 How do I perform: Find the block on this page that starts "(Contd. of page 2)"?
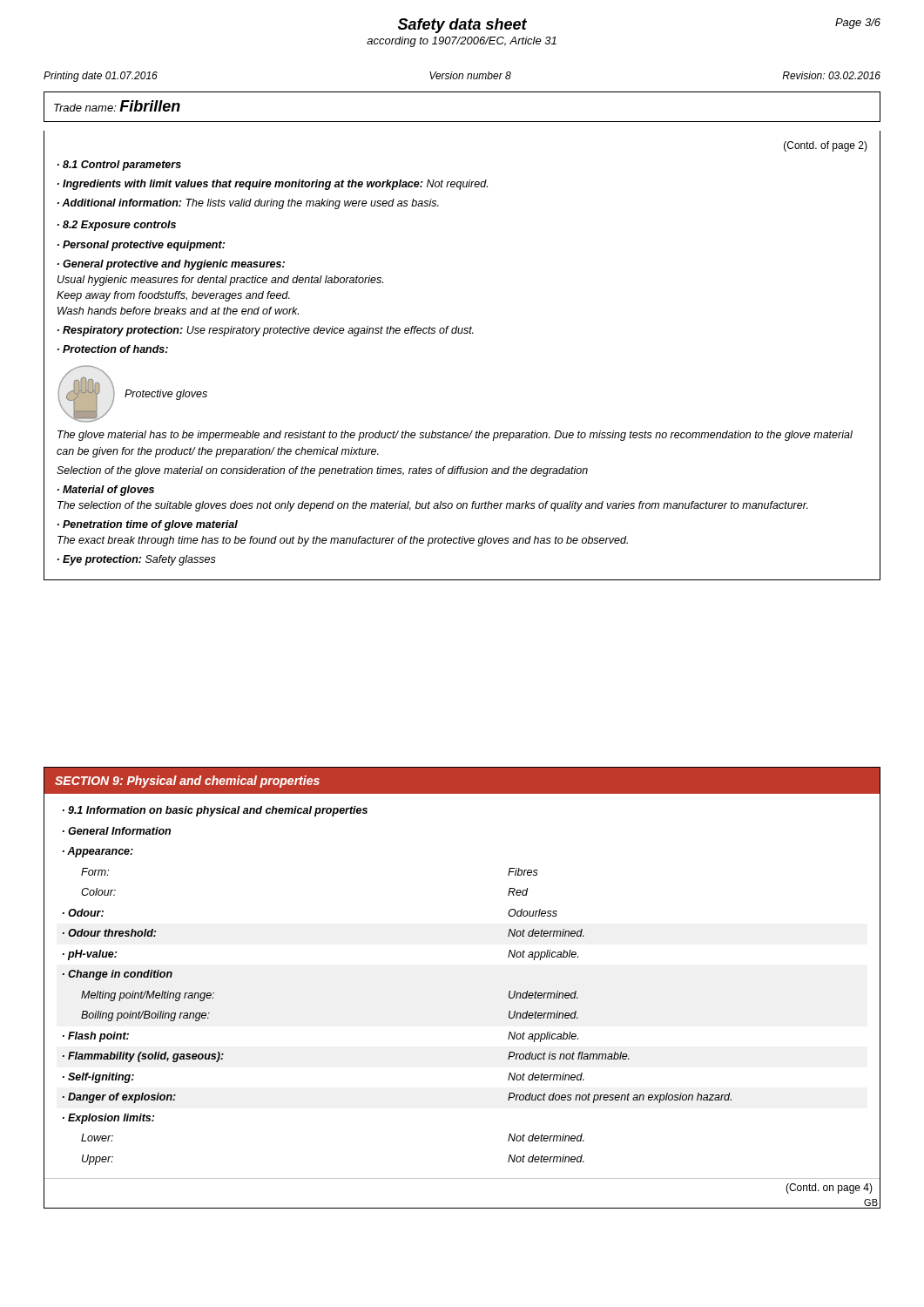(826, 146)
